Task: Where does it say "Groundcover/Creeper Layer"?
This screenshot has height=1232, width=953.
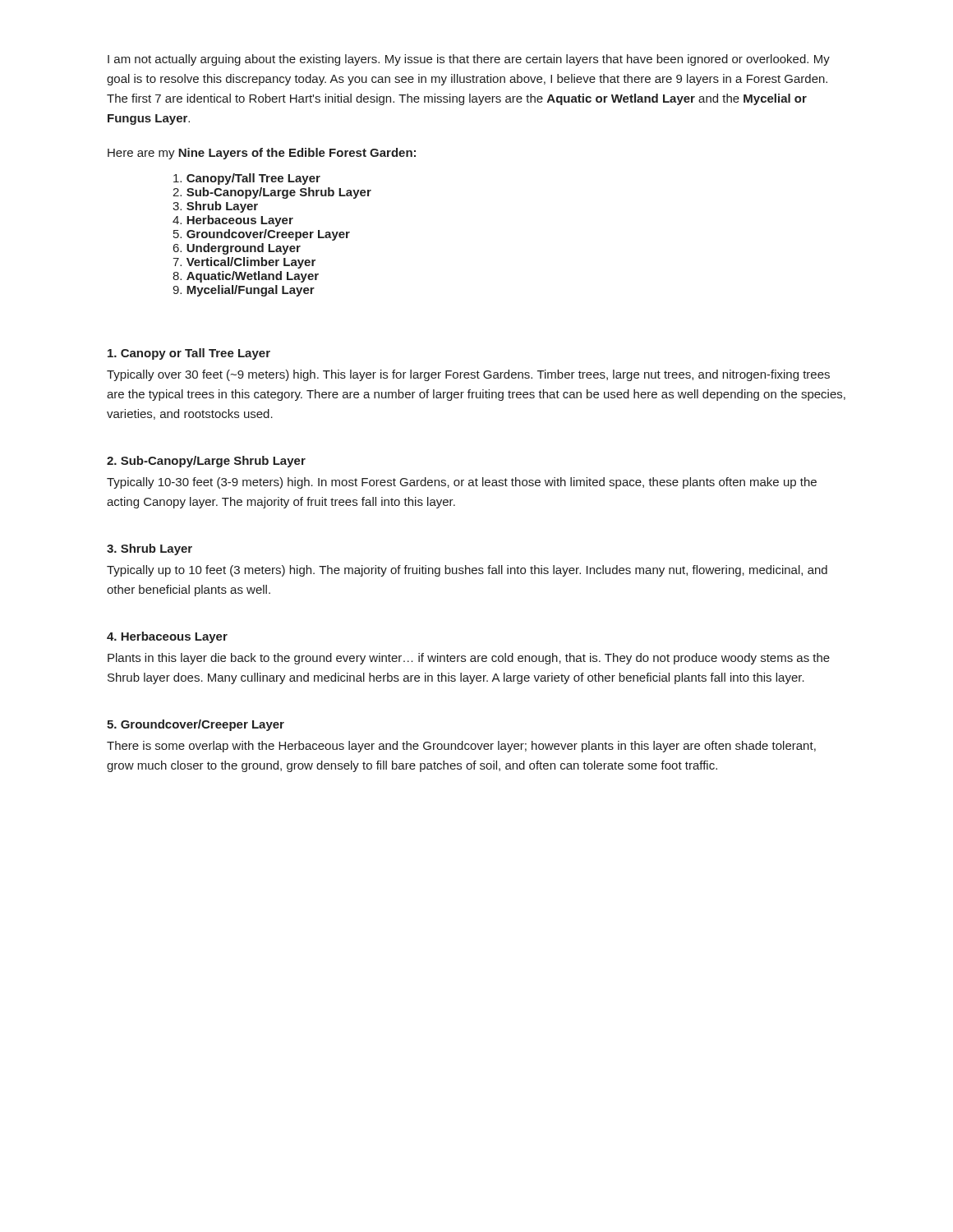Action: [268, 234]
